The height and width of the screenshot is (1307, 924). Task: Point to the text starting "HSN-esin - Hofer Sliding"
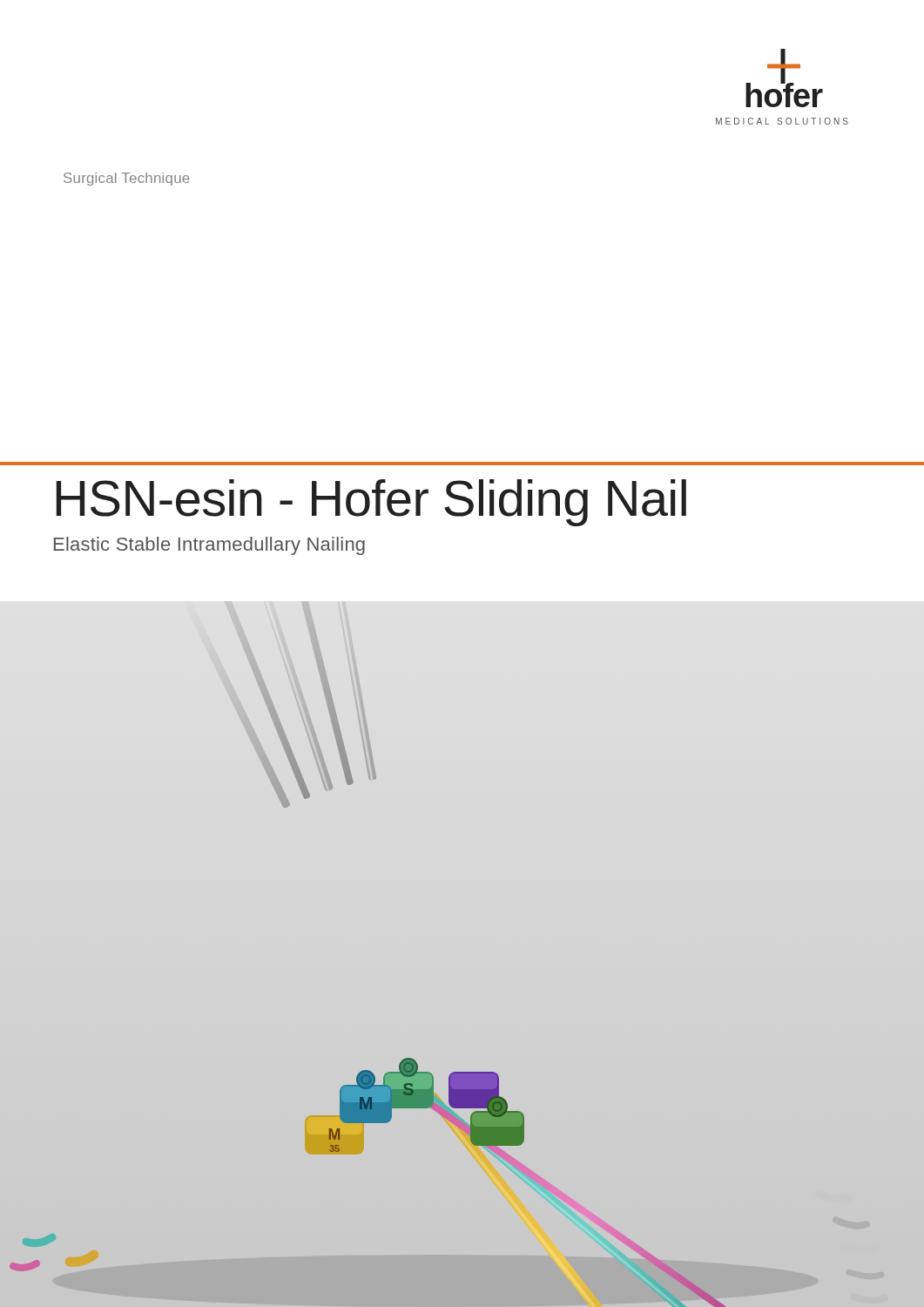click(x=462, y=513)
